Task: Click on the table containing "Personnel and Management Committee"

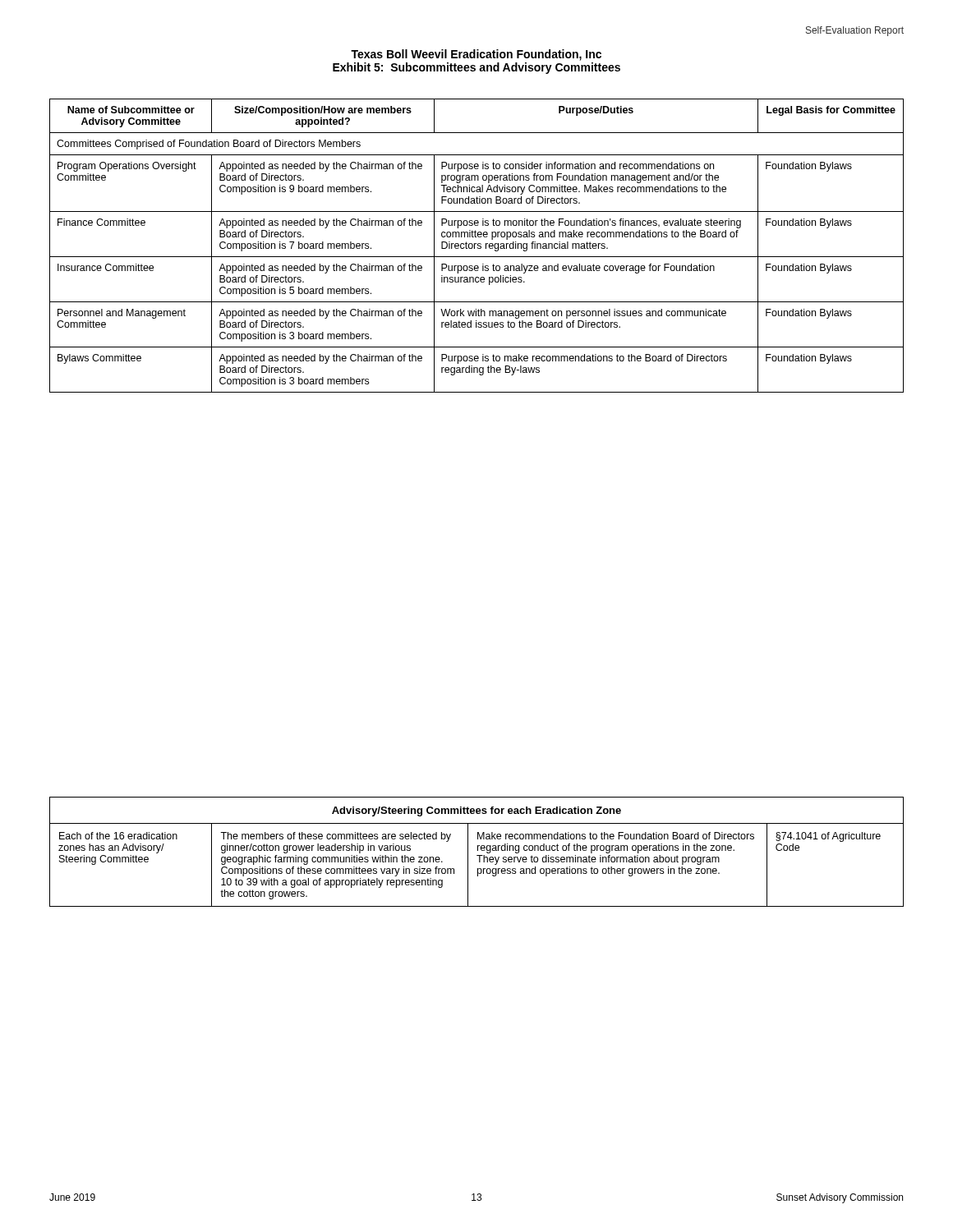Action: click(476, 246)
